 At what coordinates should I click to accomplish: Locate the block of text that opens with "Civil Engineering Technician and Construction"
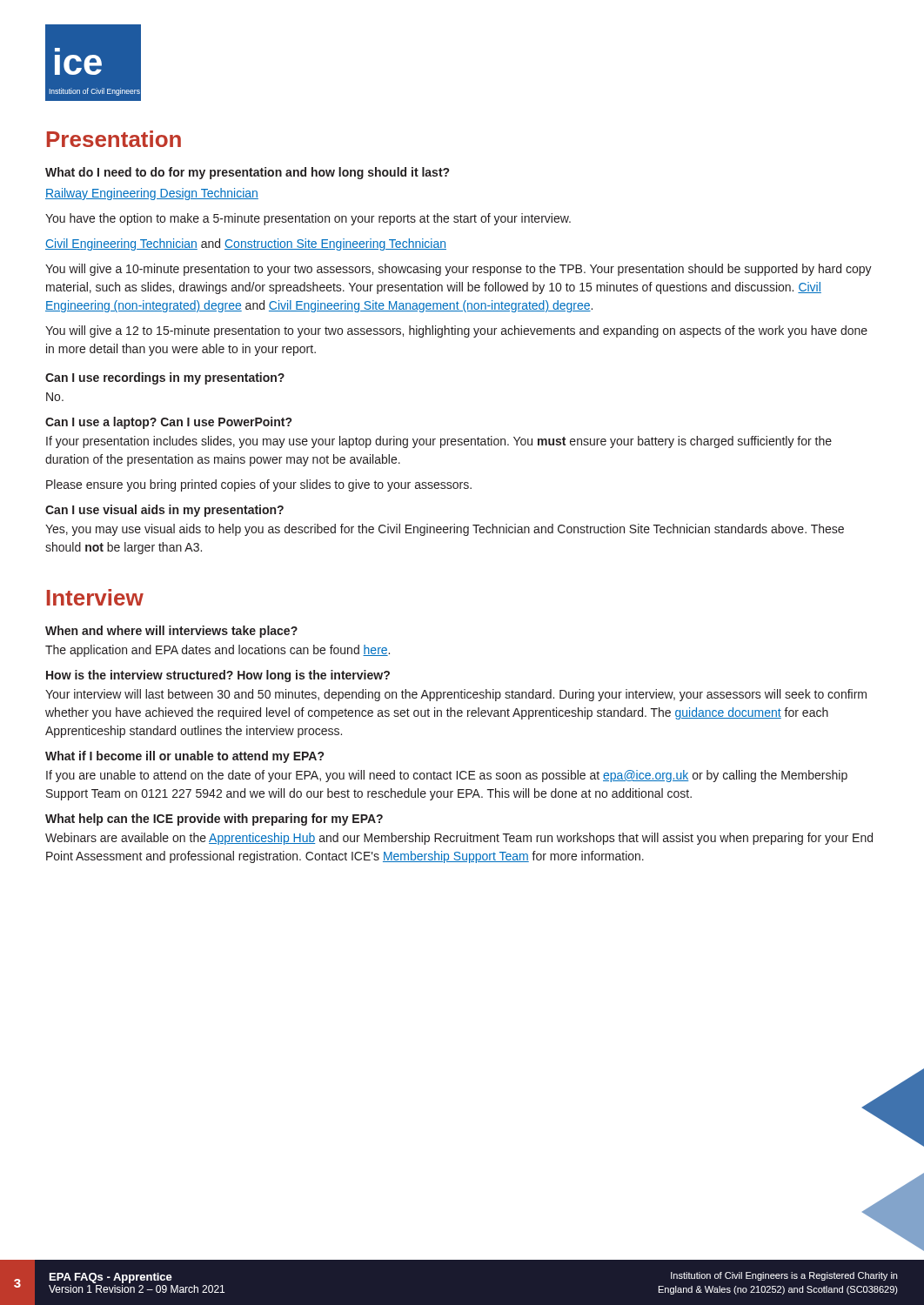(x=246, y=244)
